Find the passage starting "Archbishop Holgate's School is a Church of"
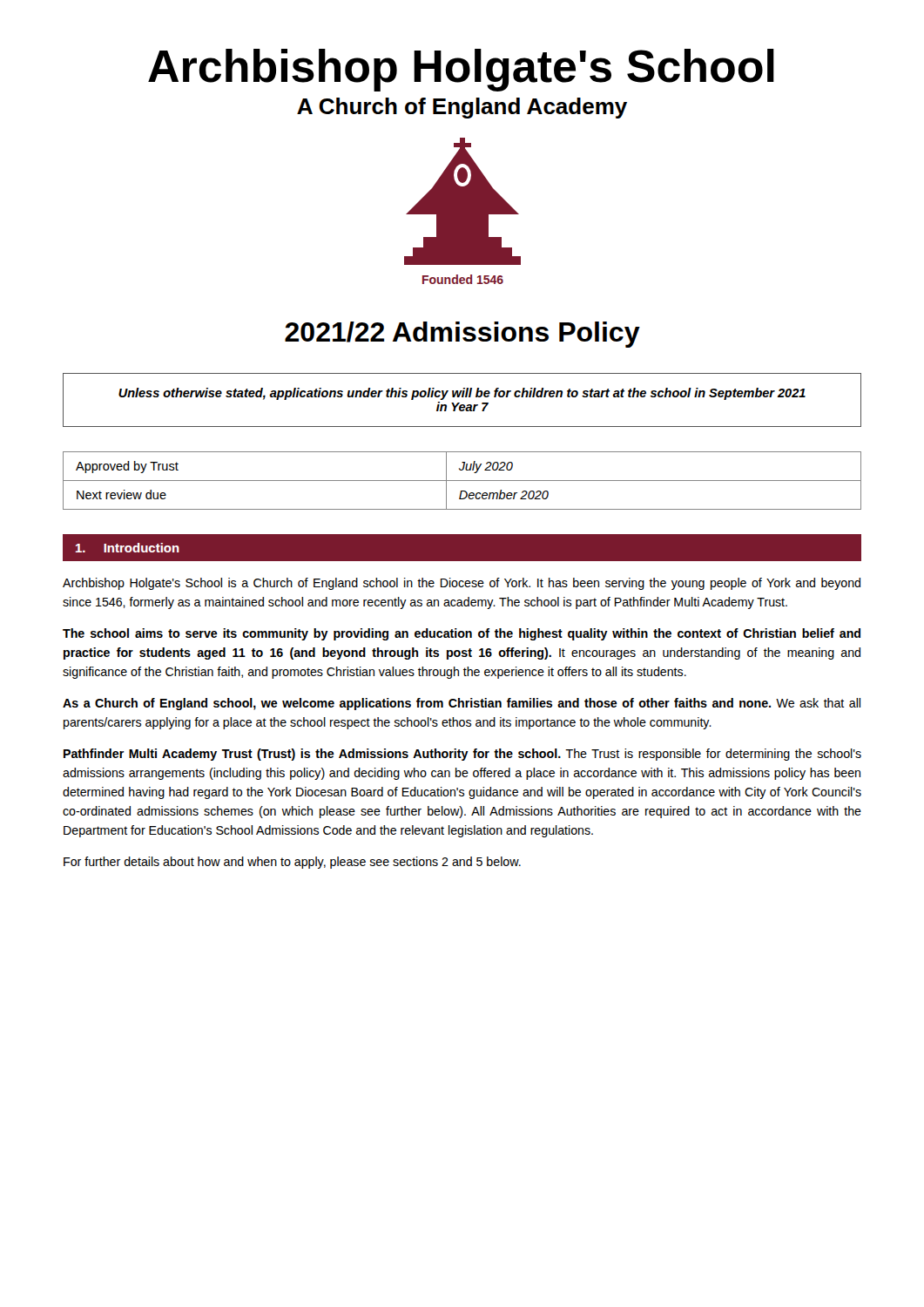924x1307 pixels. [x=462, y=593]
